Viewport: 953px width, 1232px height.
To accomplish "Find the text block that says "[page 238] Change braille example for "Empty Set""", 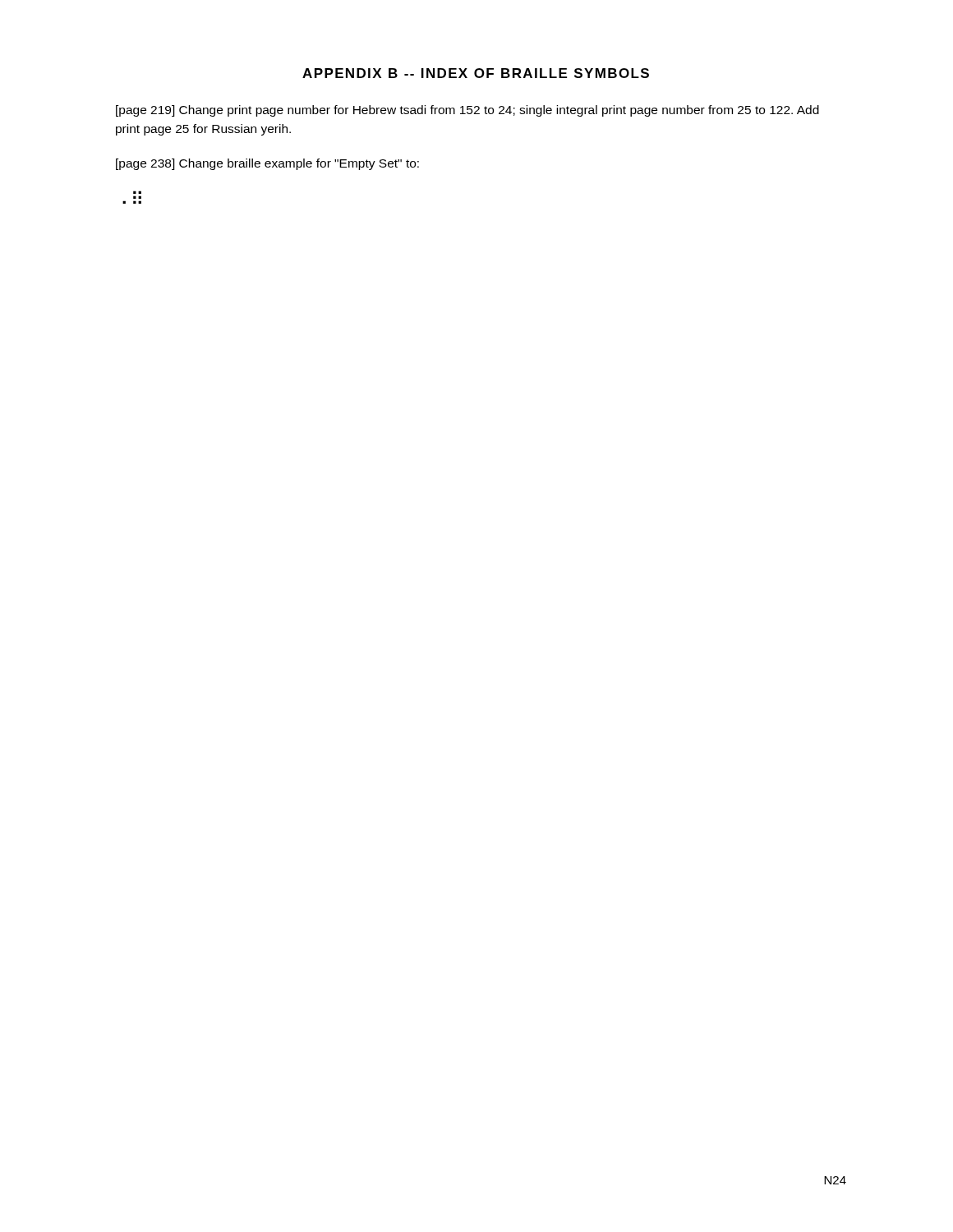I will pos(268,163).
